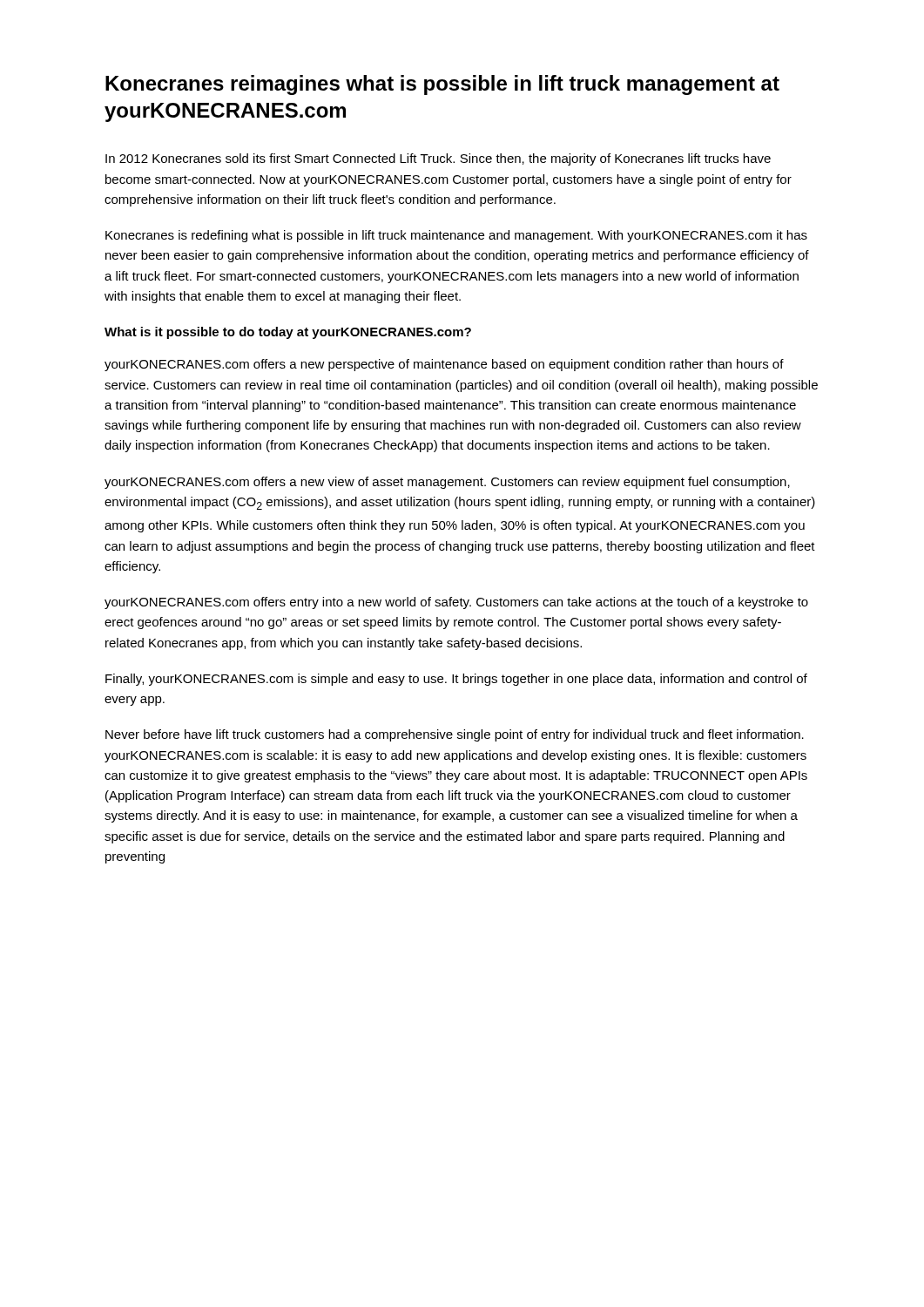Find the text block containing "Finally, yourKONECRANES.com is simple and easy to use."
This screenshot has width=924, height=1307.
(456, 688)
